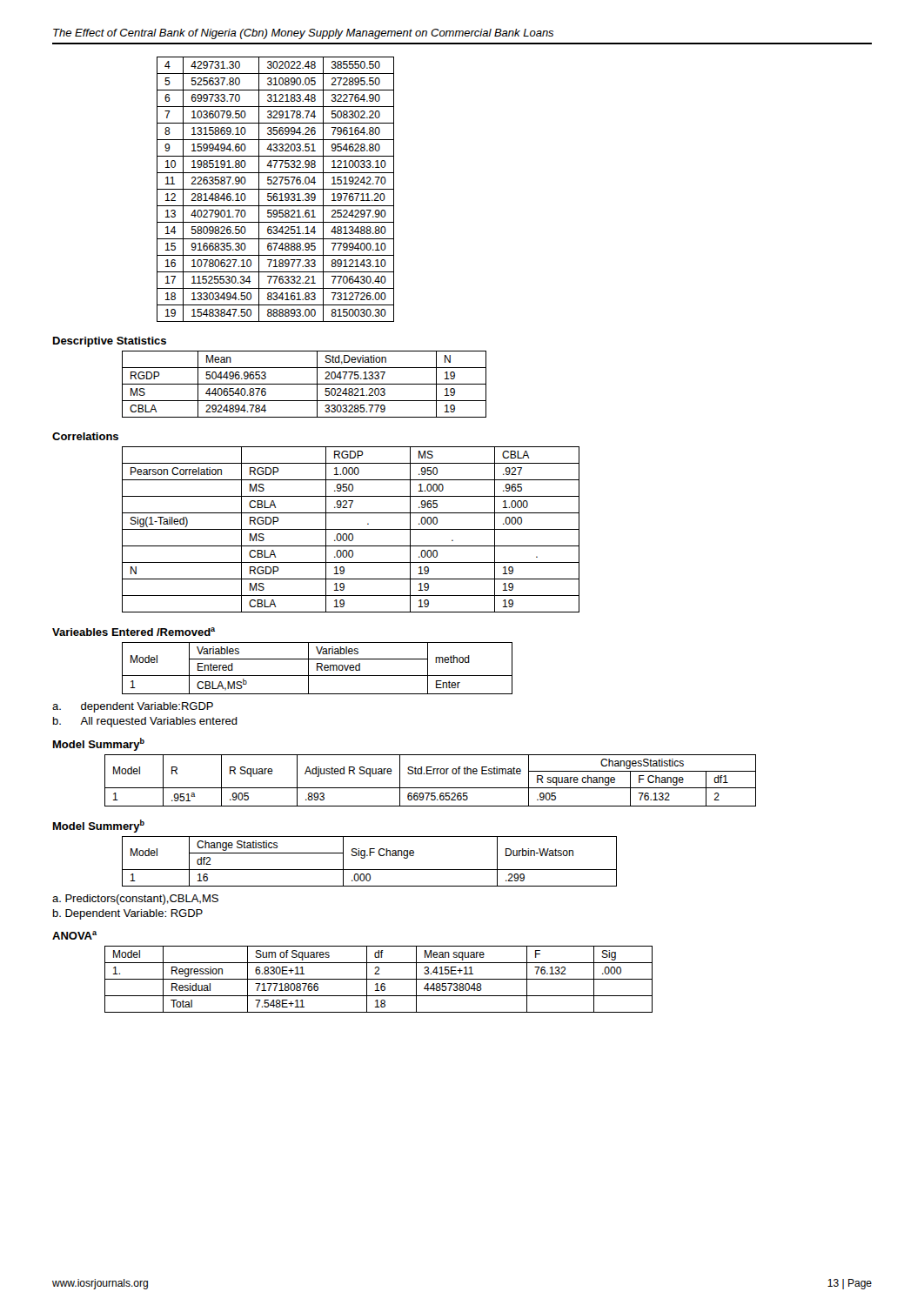Click on the table containing "4406540.876"

(x=497, y=384)
